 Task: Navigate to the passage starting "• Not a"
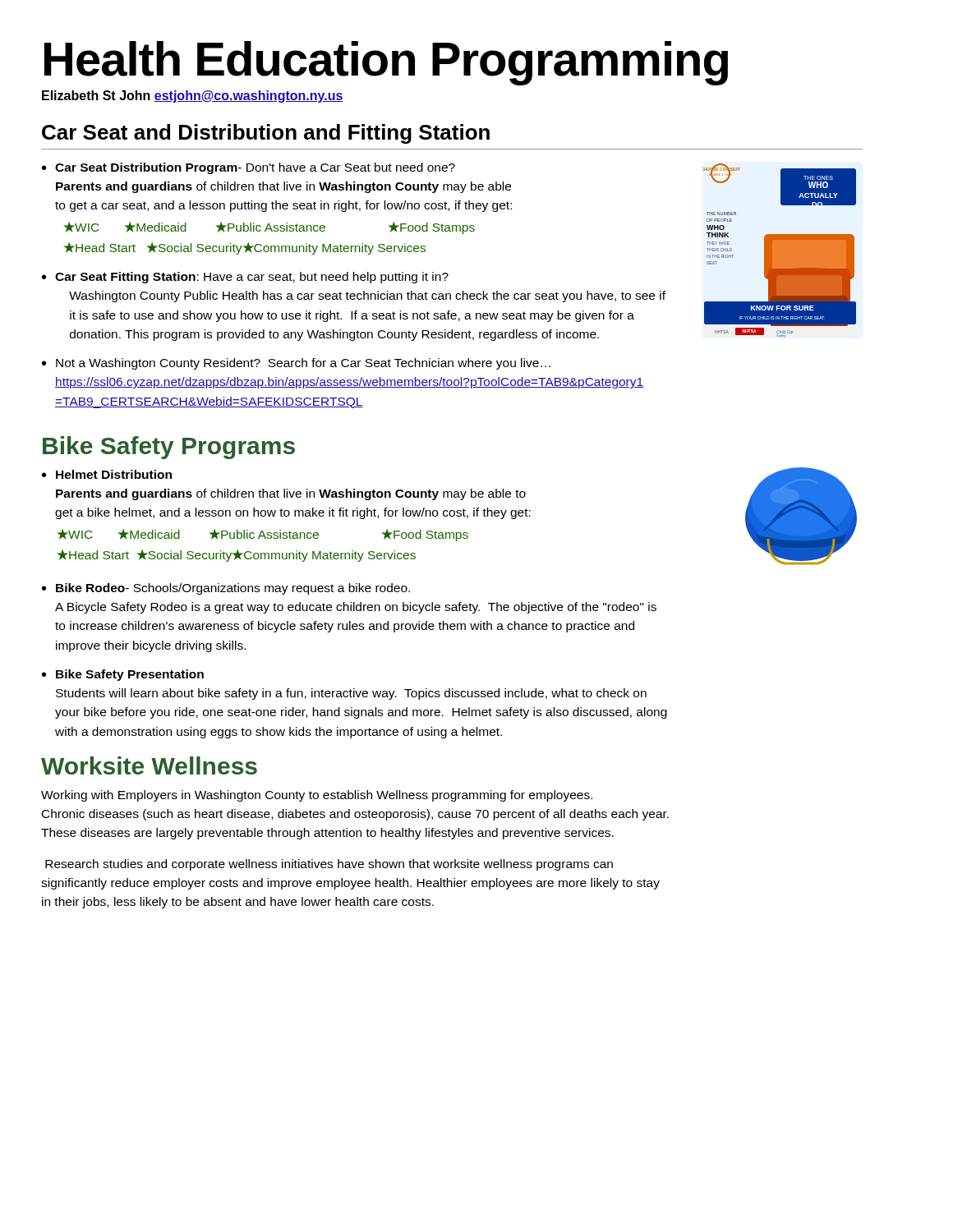pos(342,382)
